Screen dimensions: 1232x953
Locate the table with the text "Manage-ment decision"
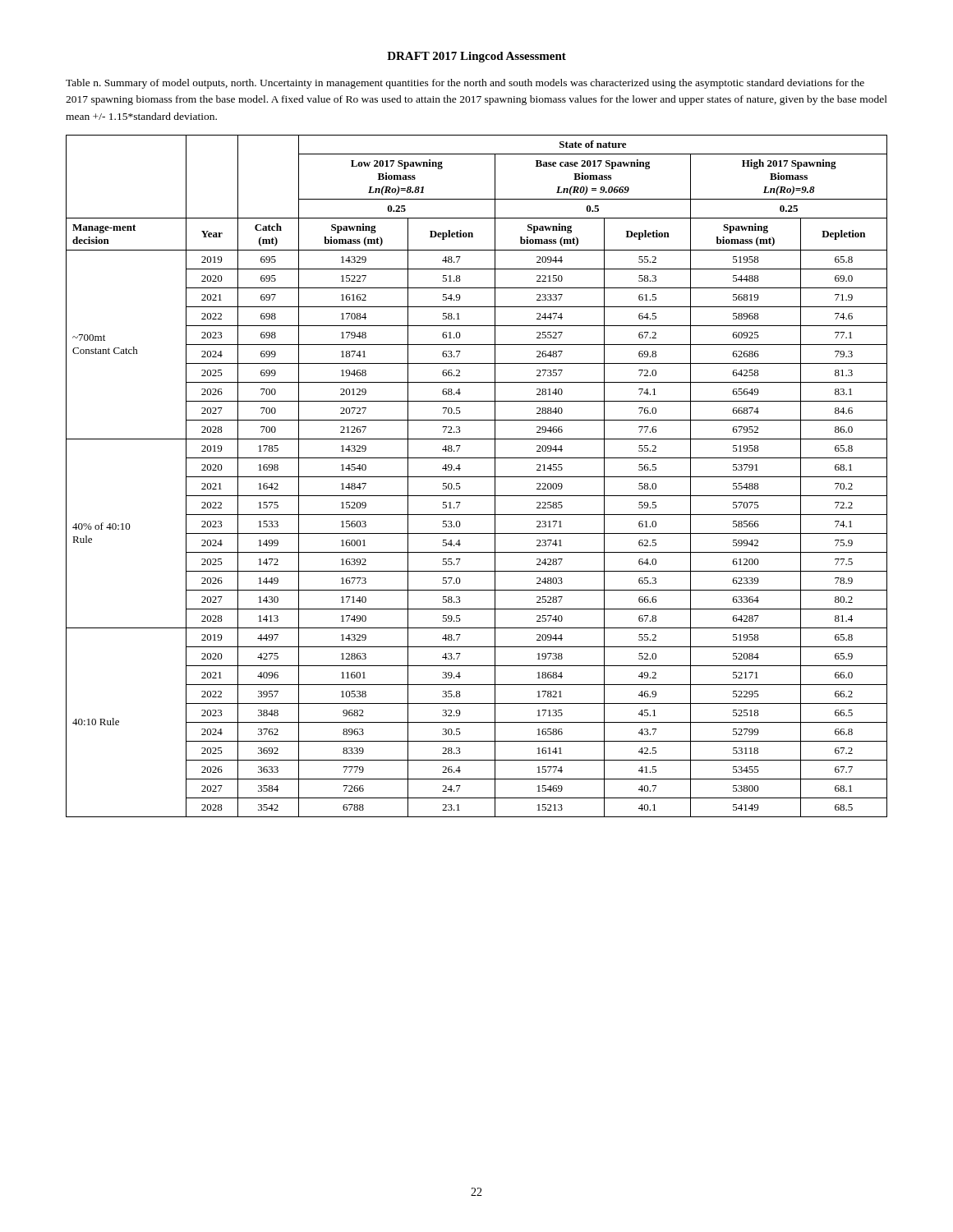[476, 476]
